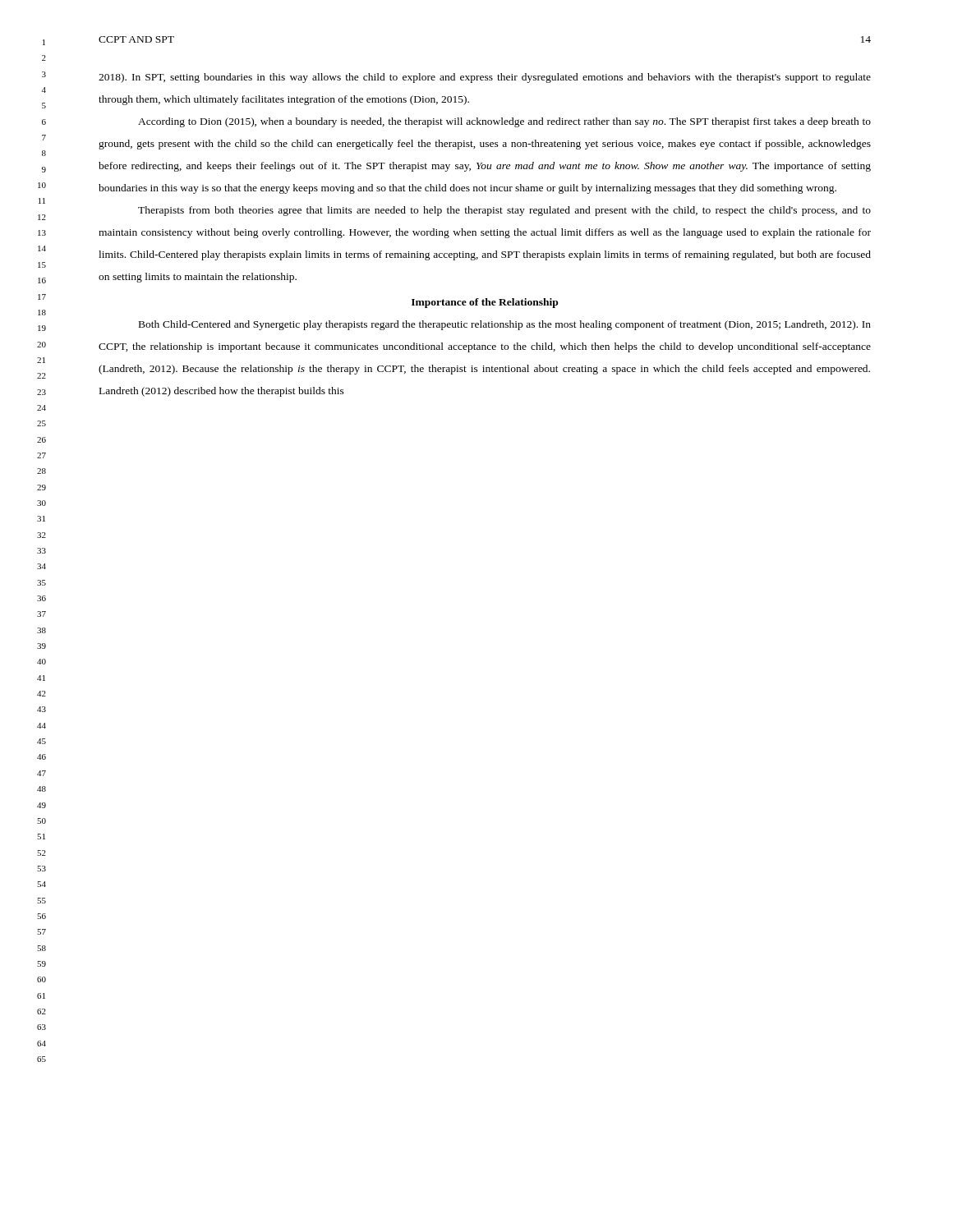Viewport: 953px width, 1232px height.
Task: Locate the block of text that opens with "According to Dion (2015),"
Action: [485, 154]
